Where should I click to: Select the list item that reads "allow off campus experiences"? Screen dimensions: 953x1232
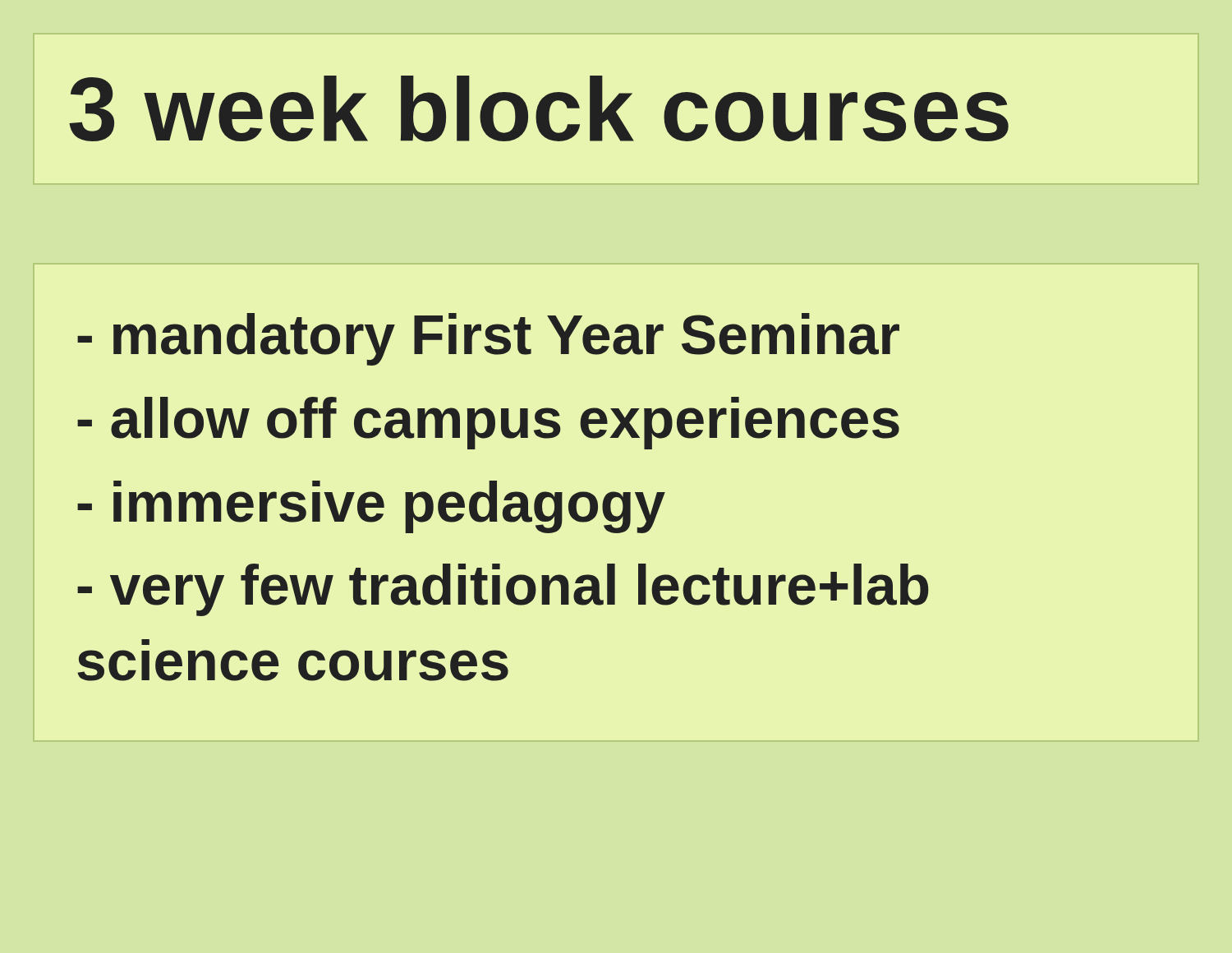click(x=488, y=418)
